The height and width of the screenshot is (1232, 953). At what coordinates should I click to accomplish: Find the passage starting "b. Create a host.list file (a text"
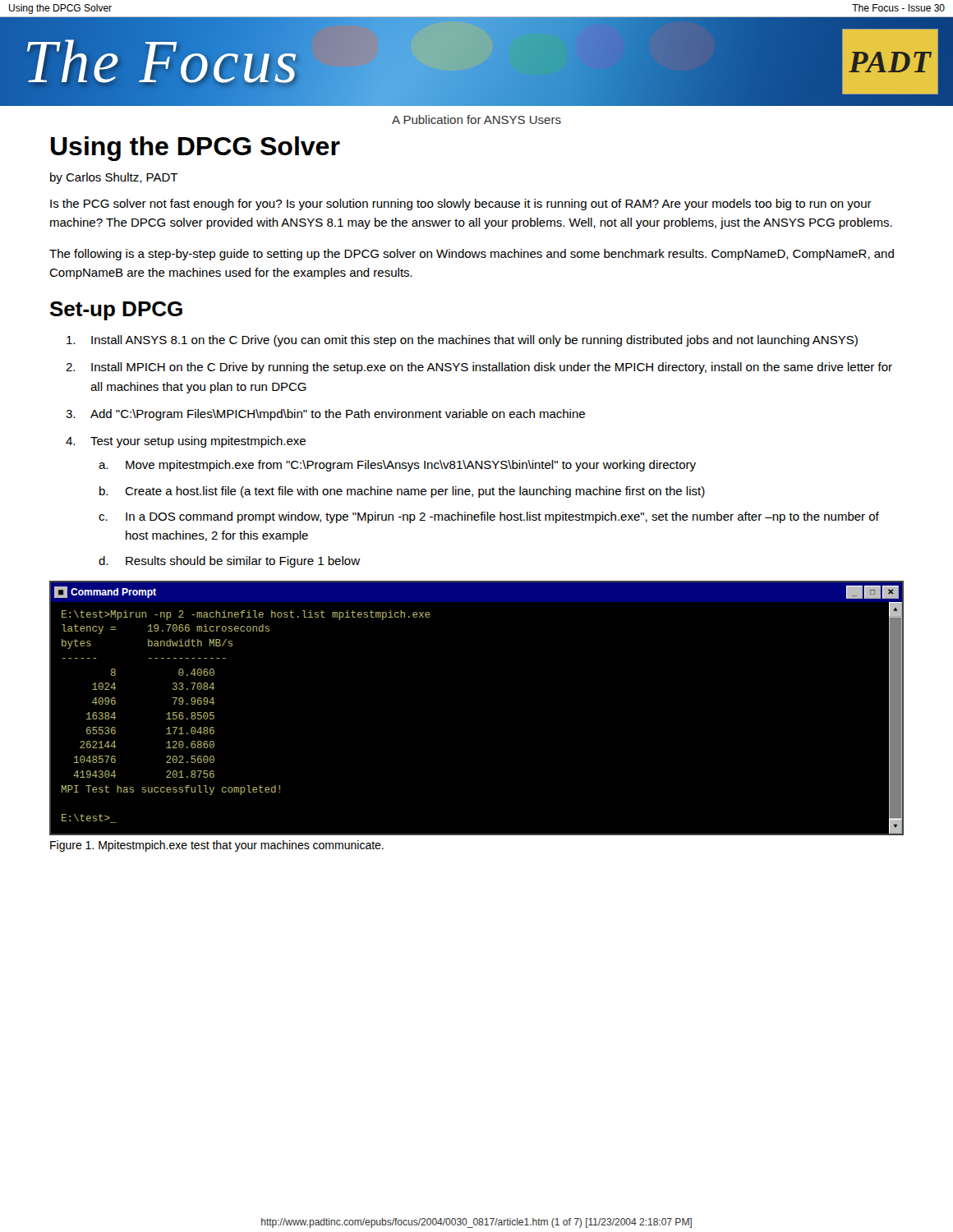[402, 490]
